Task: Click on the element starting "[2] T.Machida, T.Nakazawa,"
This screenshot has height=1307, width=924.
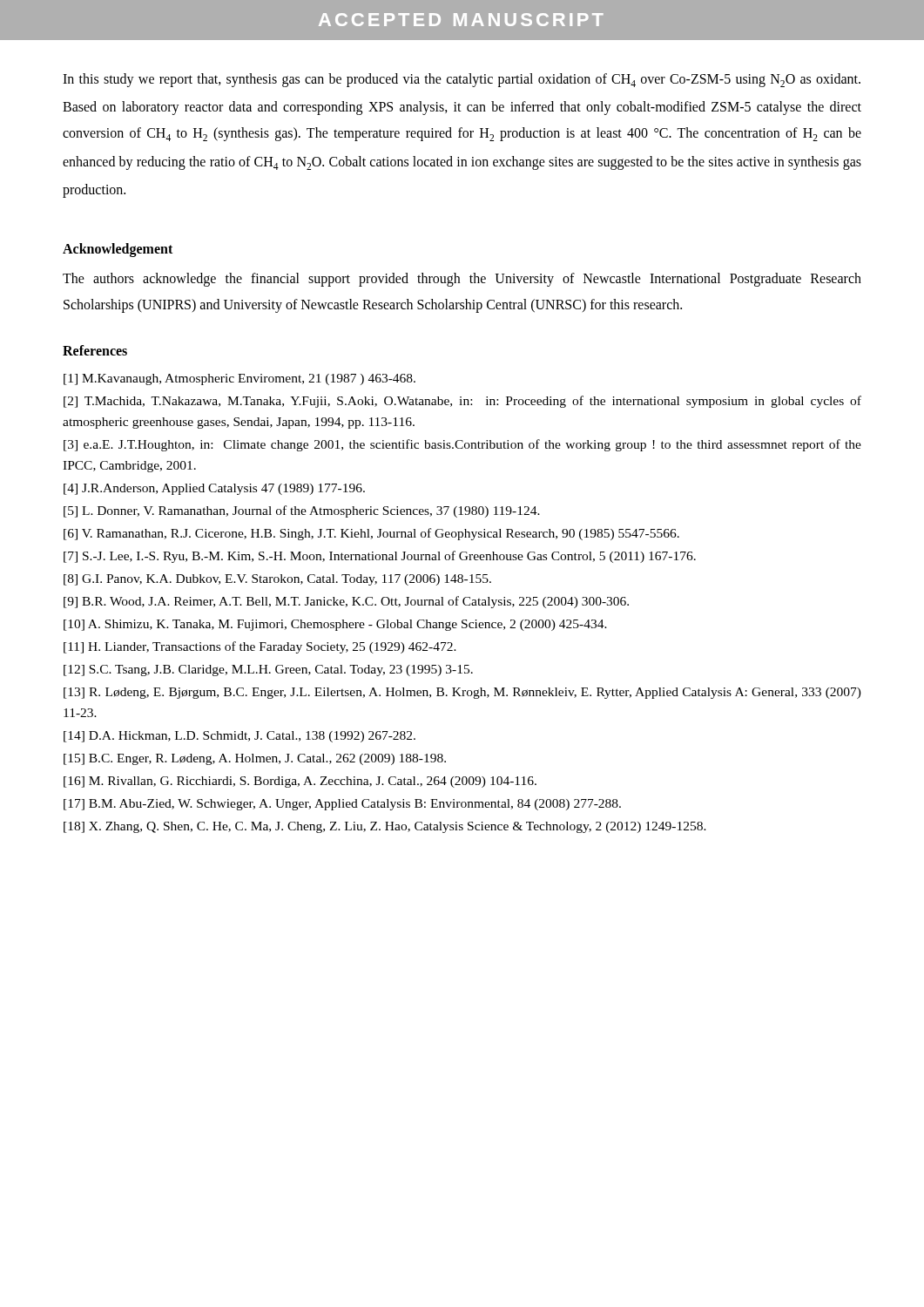Action: tap(462, 411)
